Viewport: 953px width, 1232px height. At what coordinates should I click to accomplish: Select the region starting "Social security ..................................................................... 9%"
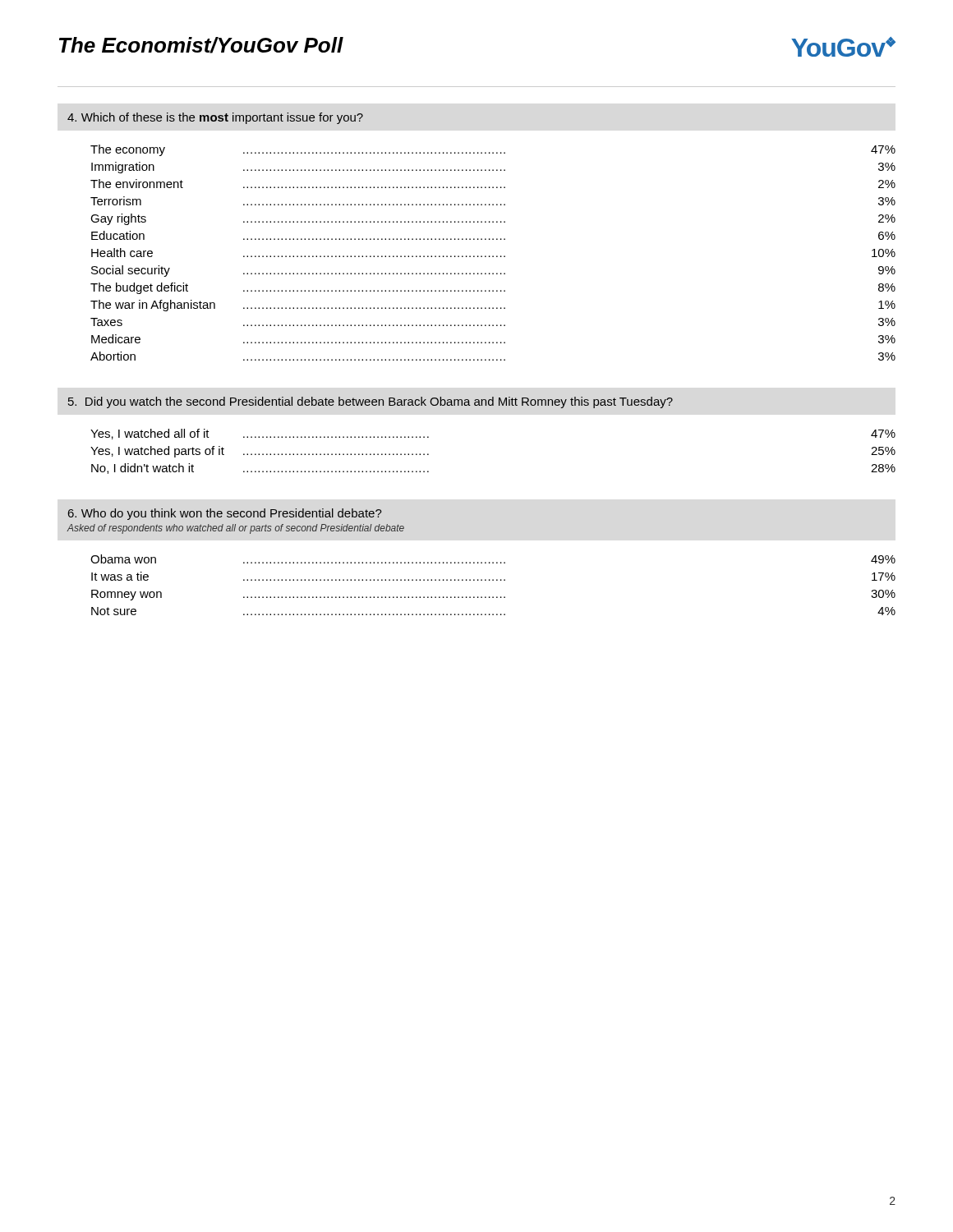493,270
